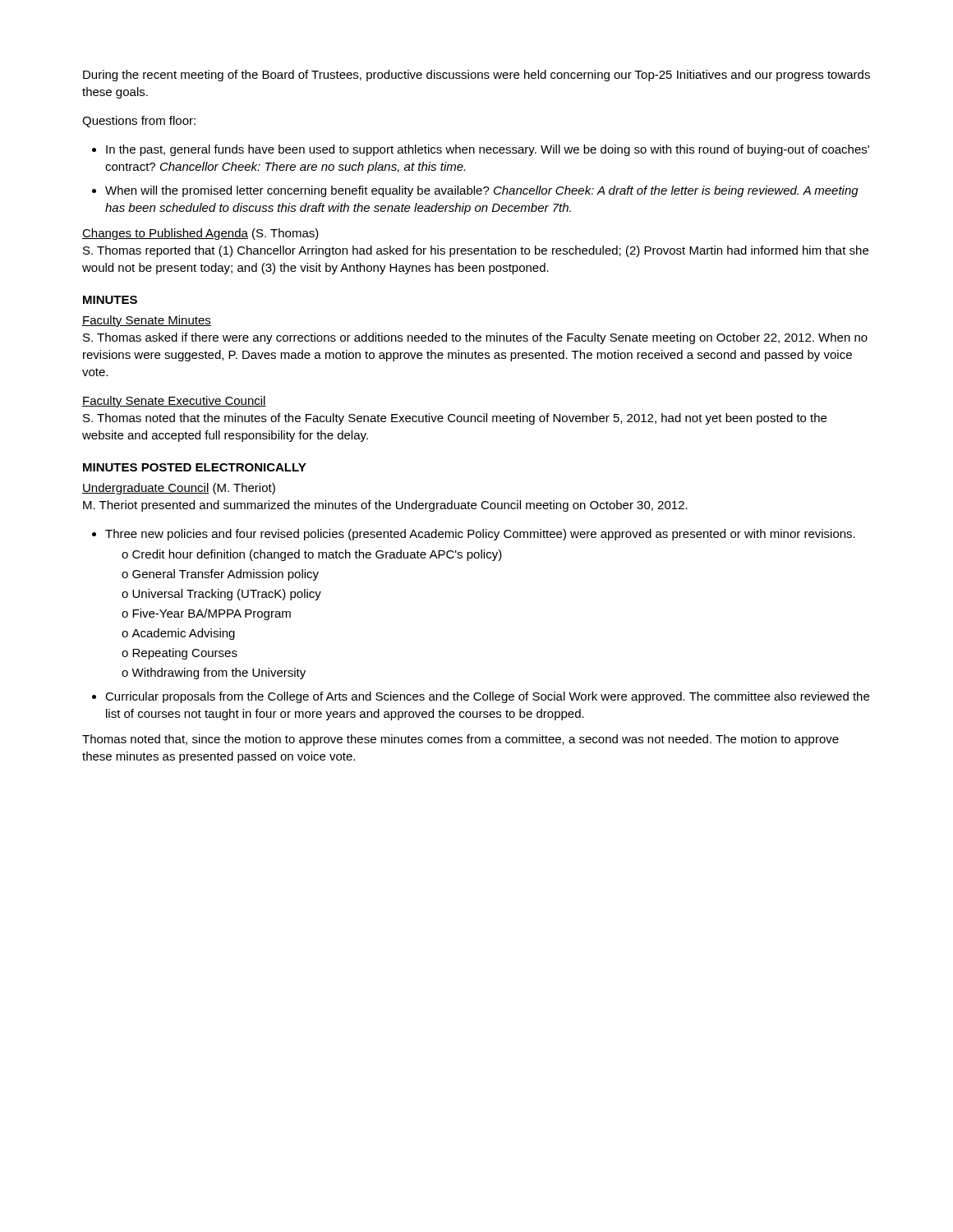Screen dimensions: 1232x953
Task: Point to "MINUTES POSTED ELECTRONICALLY"
Action: pyautogui.click(x=194, y=467)
